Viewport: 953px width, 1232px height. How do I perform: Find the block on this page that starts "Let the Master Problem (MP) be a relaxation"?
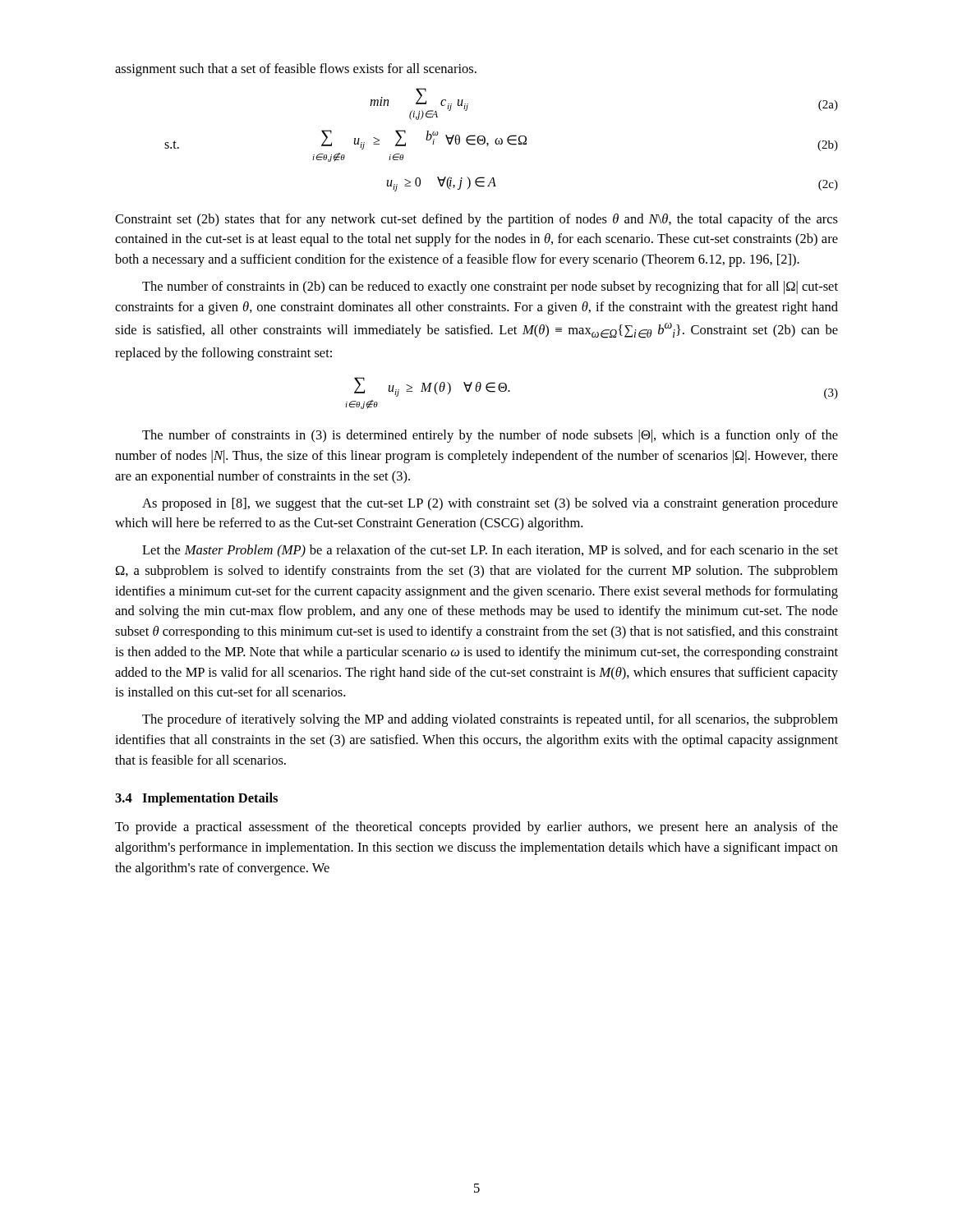[x=476, y=622]
